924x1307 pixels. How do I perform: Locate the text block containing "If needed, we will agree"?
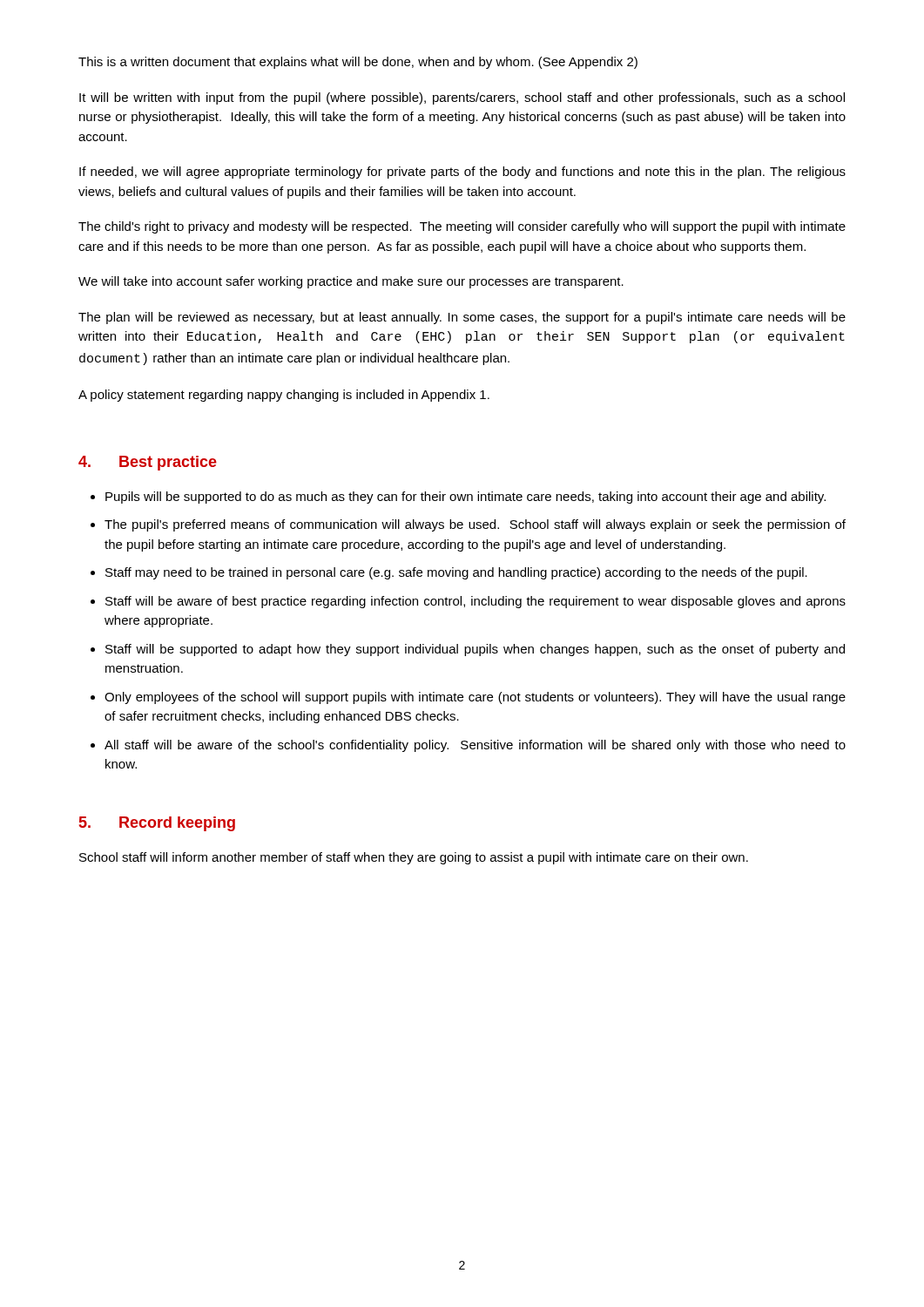coord(462,181)
